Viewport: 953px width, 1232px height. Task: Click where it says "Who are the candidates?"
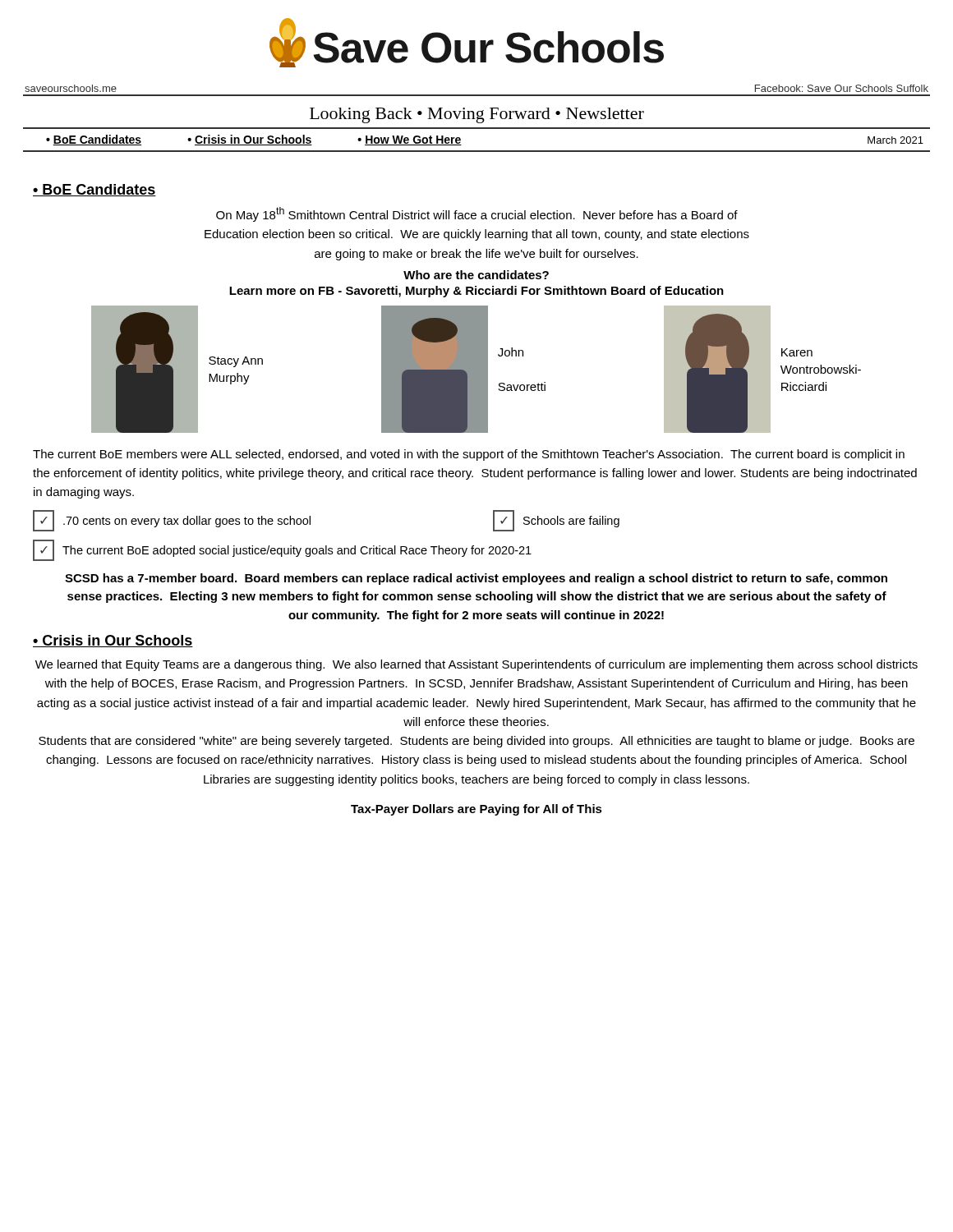[x=476, y=275]
